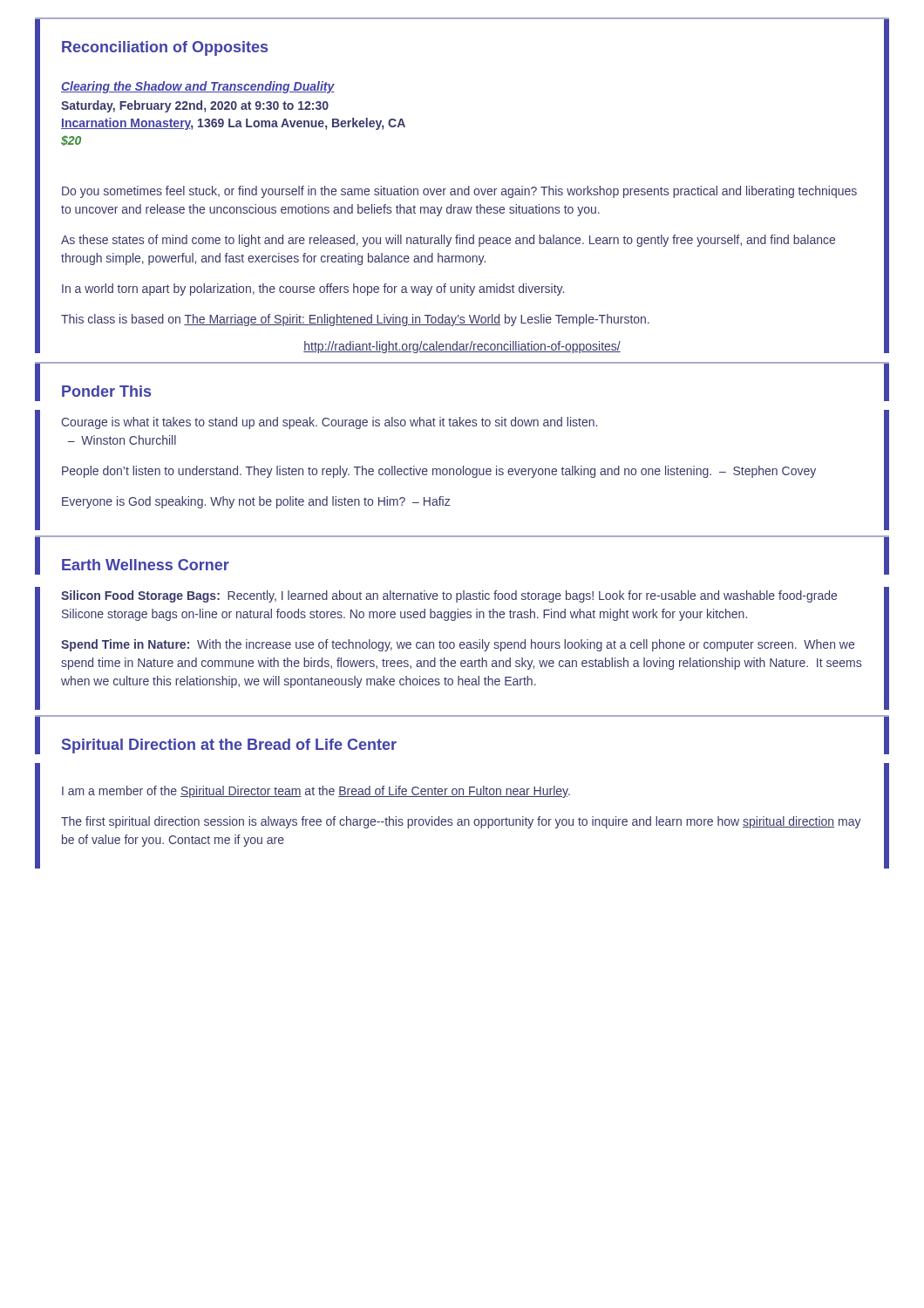Select the text block containing "Clearing the Shadow and Transcending Duality Saturday, February"
Viewport: 924px width, 1308px height.
(x=198, y=87)
